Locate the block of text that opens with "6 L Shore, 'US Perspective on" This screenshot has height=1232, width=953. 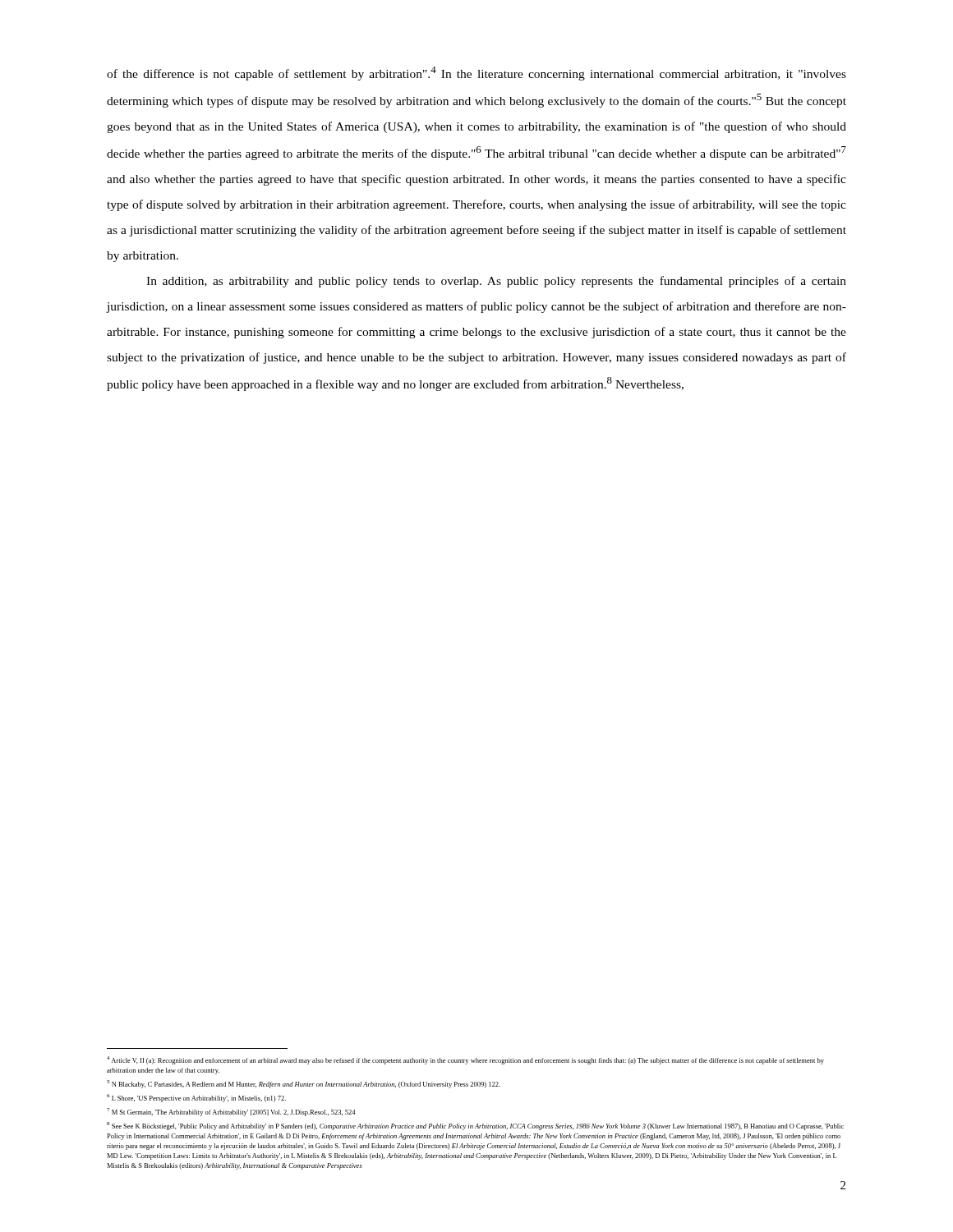coord(197,1097)
